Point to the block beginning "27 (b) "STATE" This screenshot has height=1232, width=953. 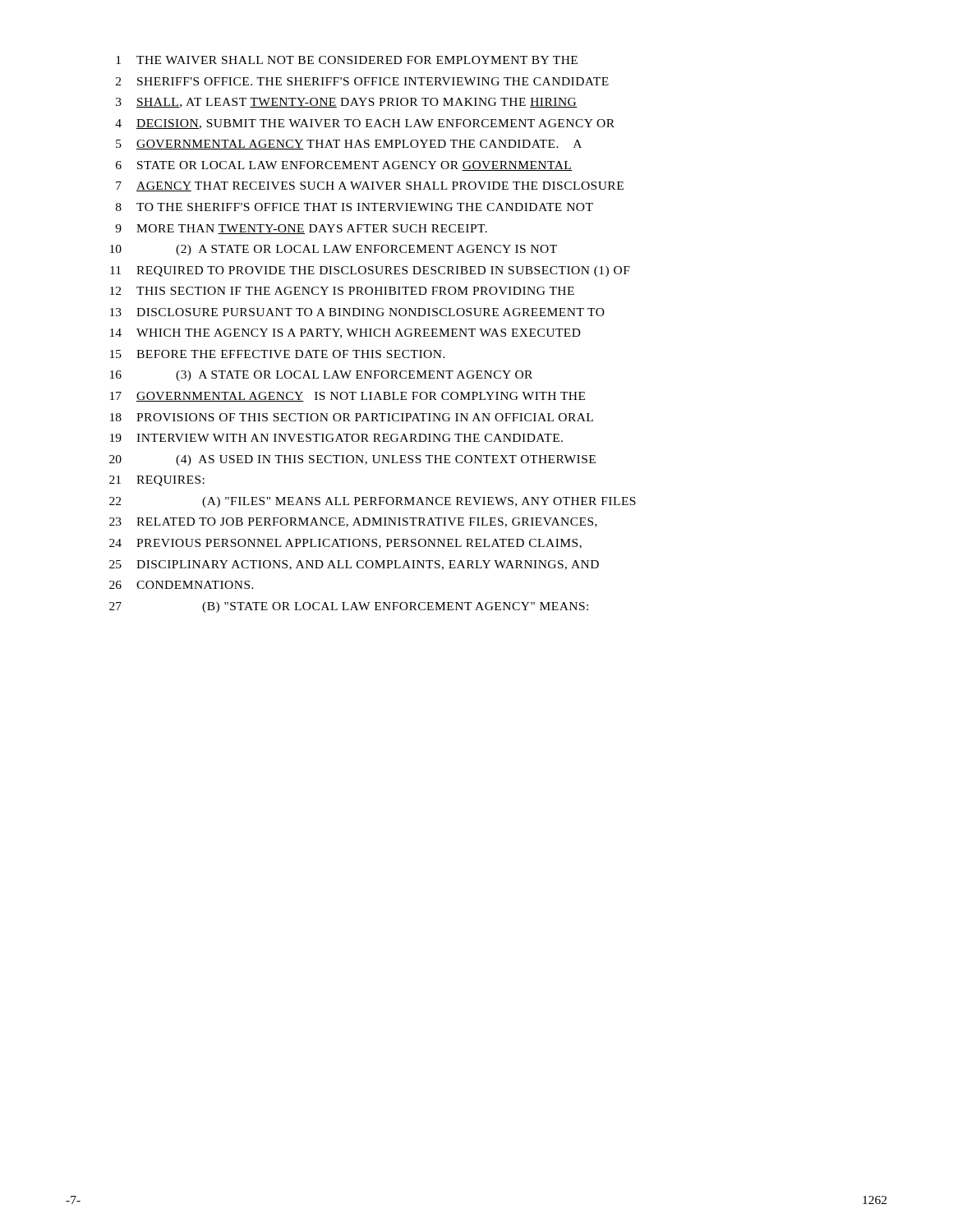point(489,606)
